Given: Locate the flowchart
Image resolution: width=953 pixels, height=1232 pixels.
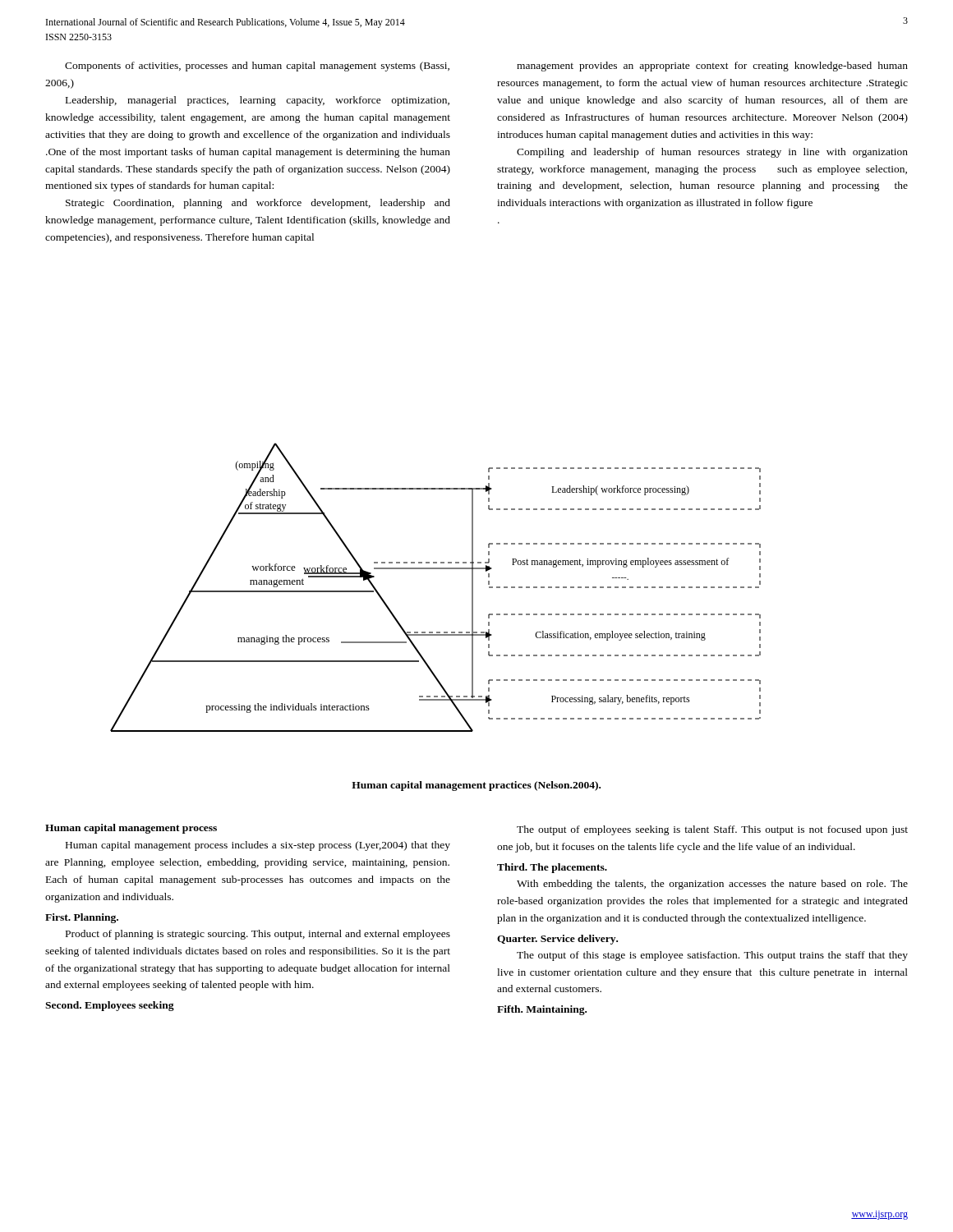Looking at the screenshot, I should tap(476, 581).
